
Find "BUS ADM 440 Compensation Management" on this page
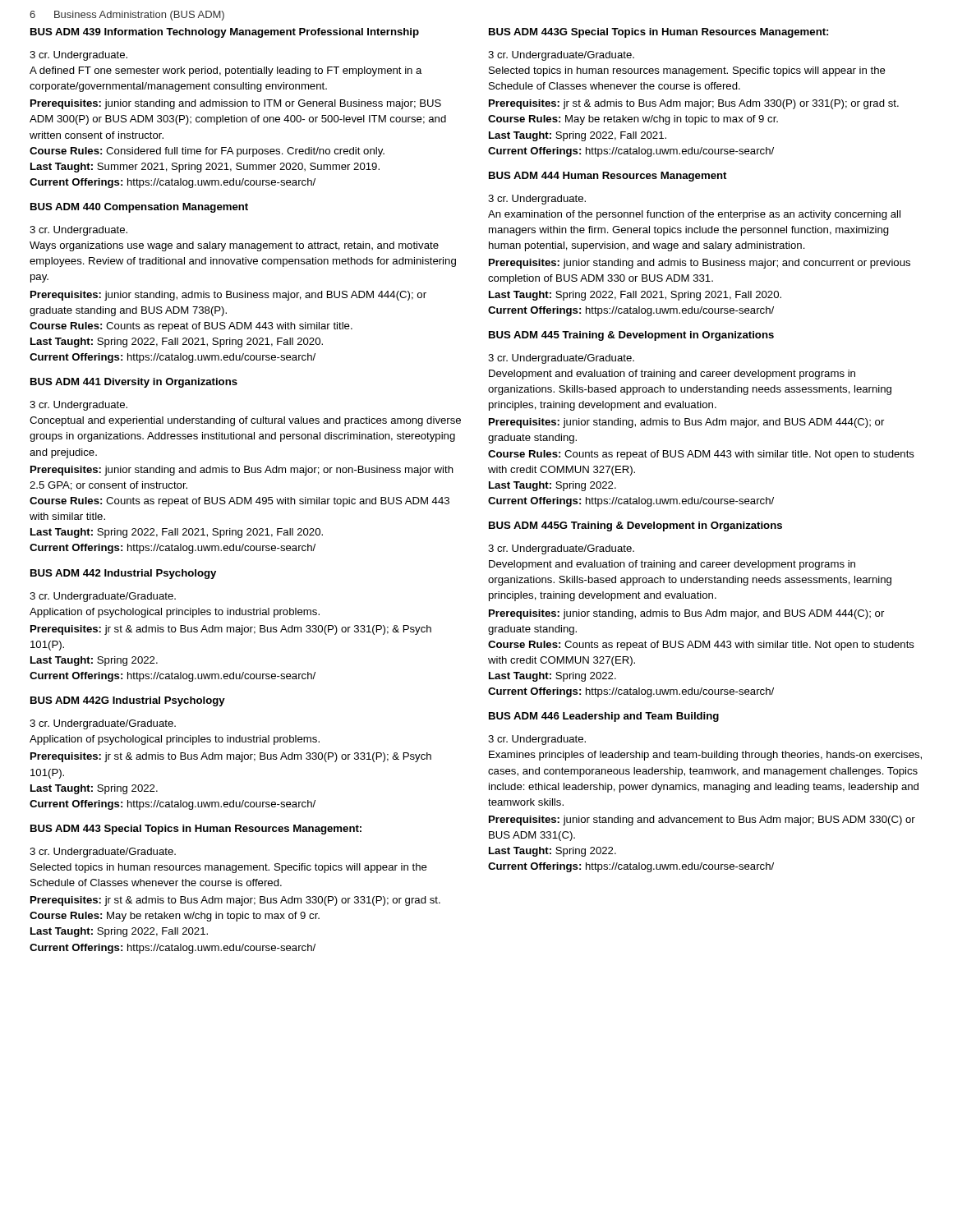click(247, 207)
